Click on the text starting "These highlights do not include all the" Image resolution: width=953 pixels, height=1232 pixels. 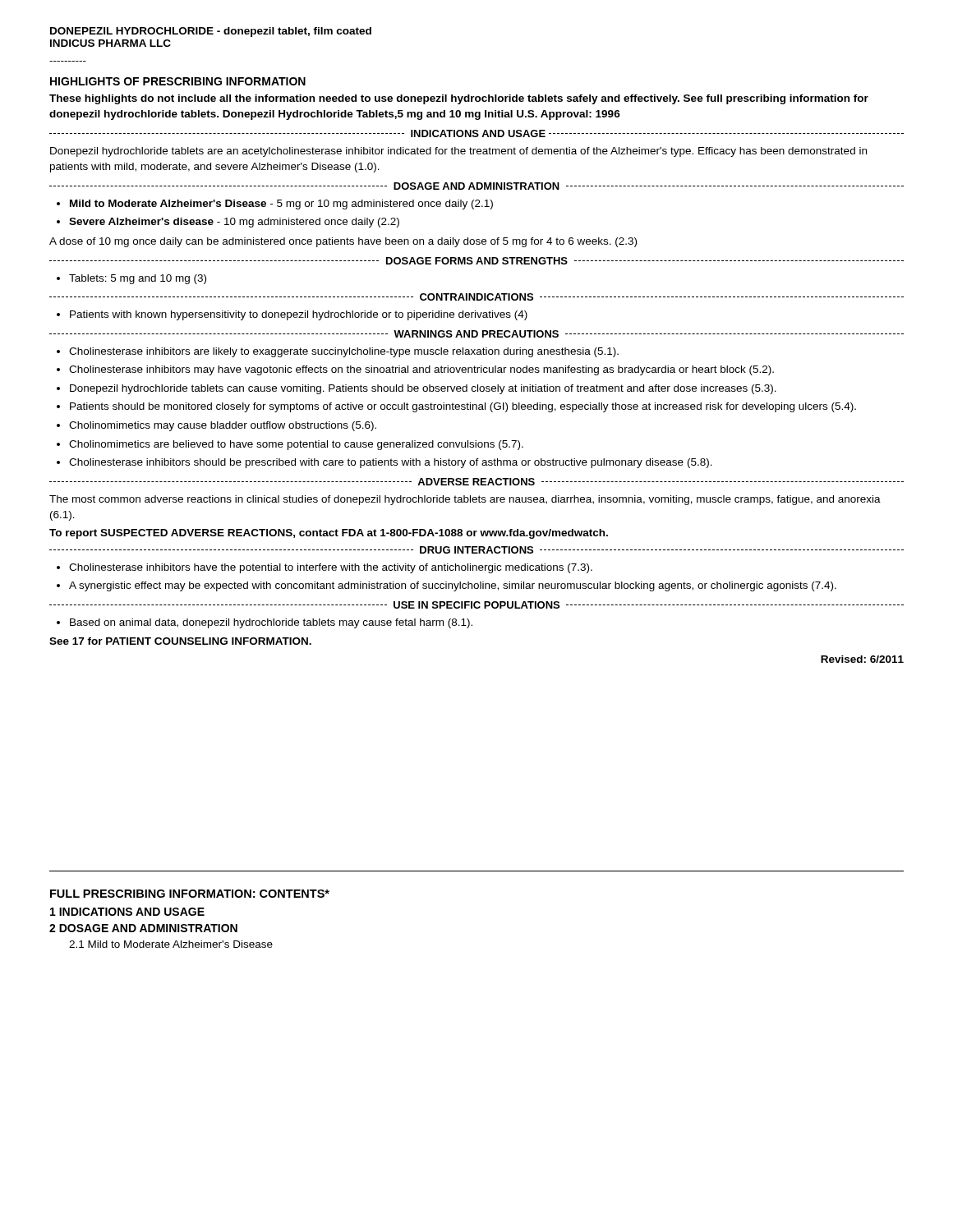click(x=459, y=106)
